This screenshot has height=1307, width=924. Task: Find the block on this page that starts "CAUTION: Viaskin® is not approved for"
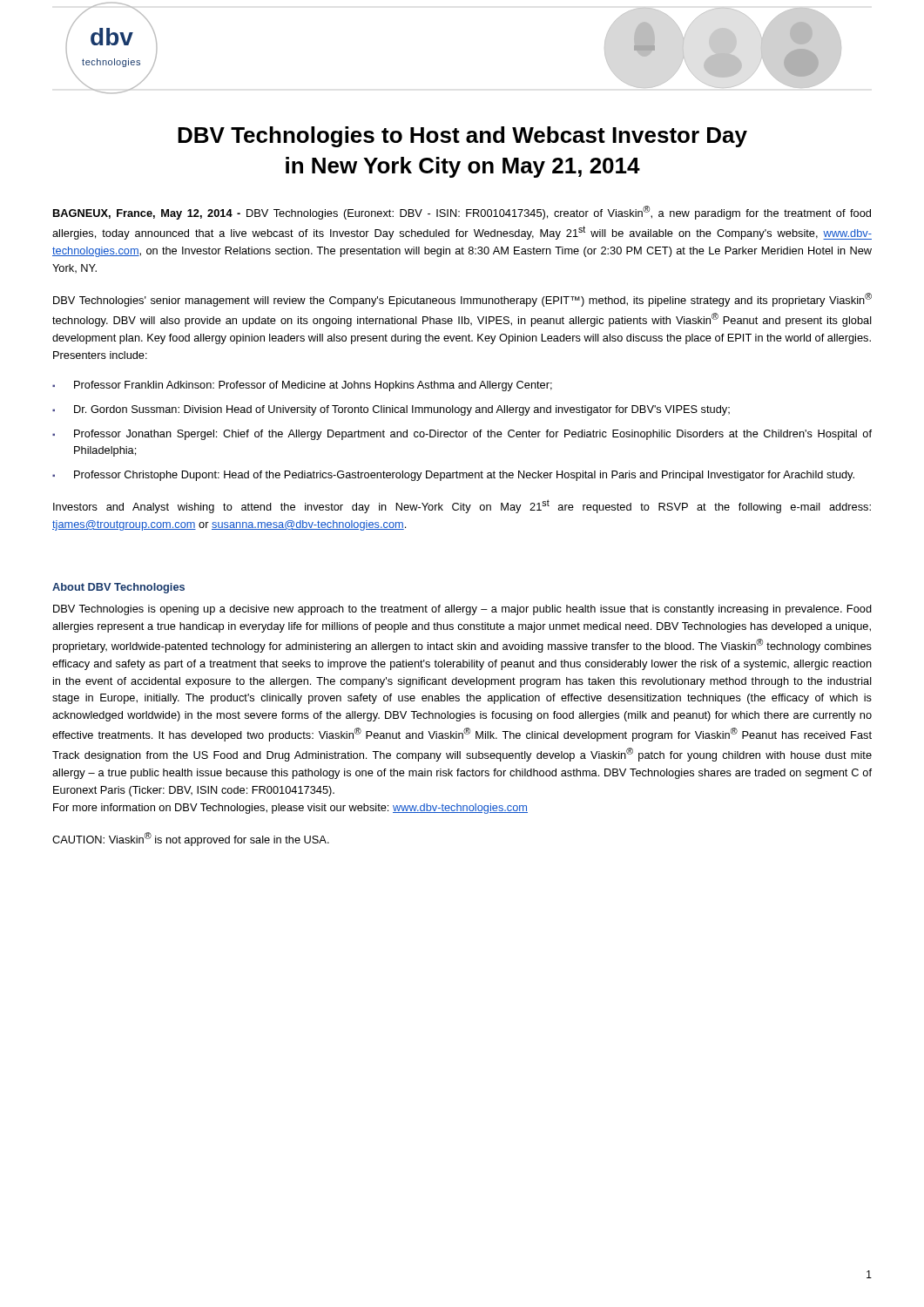click(x=191, y=838)
